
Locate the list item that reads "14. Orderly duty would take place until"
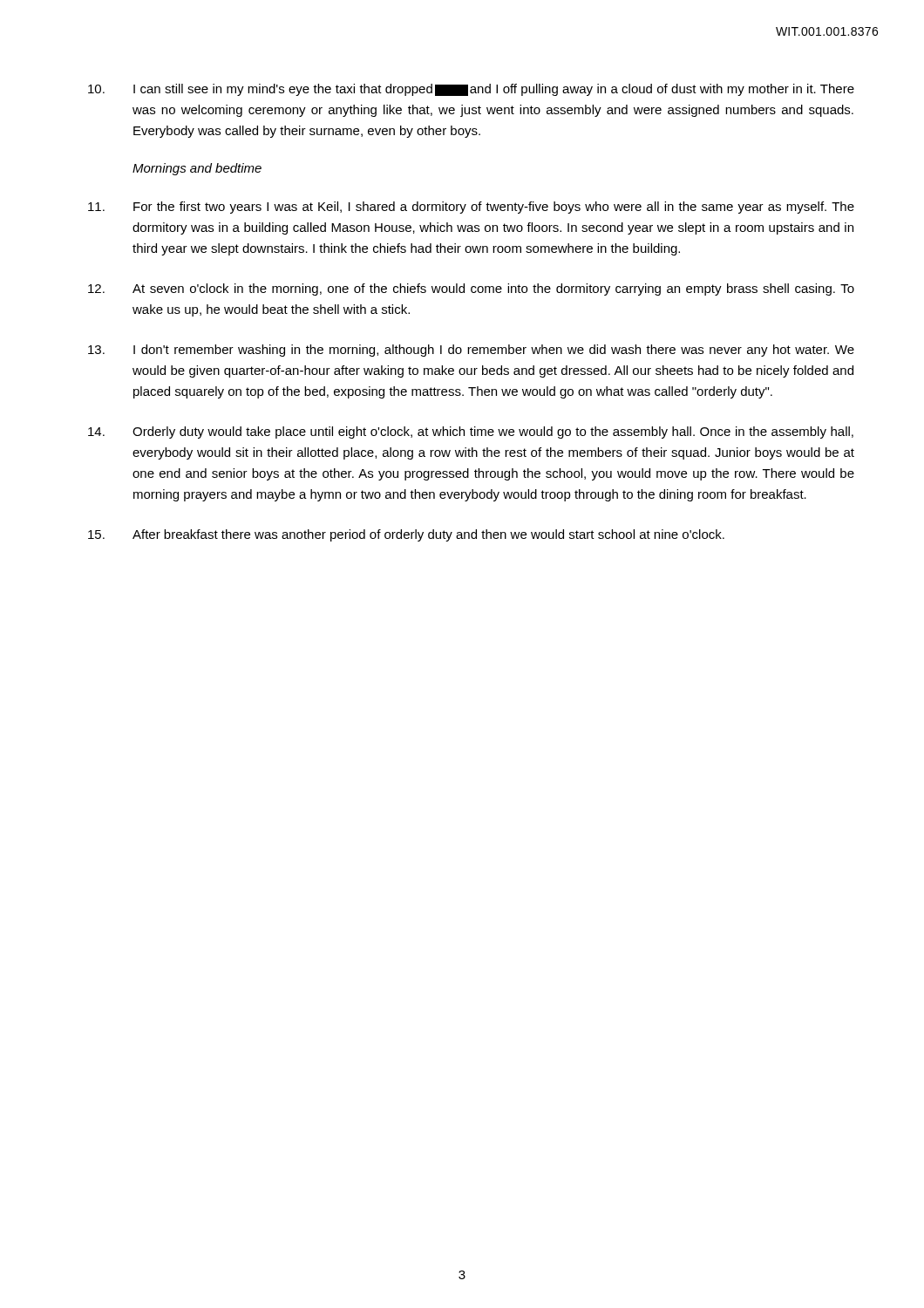click(x=471, y=463)
